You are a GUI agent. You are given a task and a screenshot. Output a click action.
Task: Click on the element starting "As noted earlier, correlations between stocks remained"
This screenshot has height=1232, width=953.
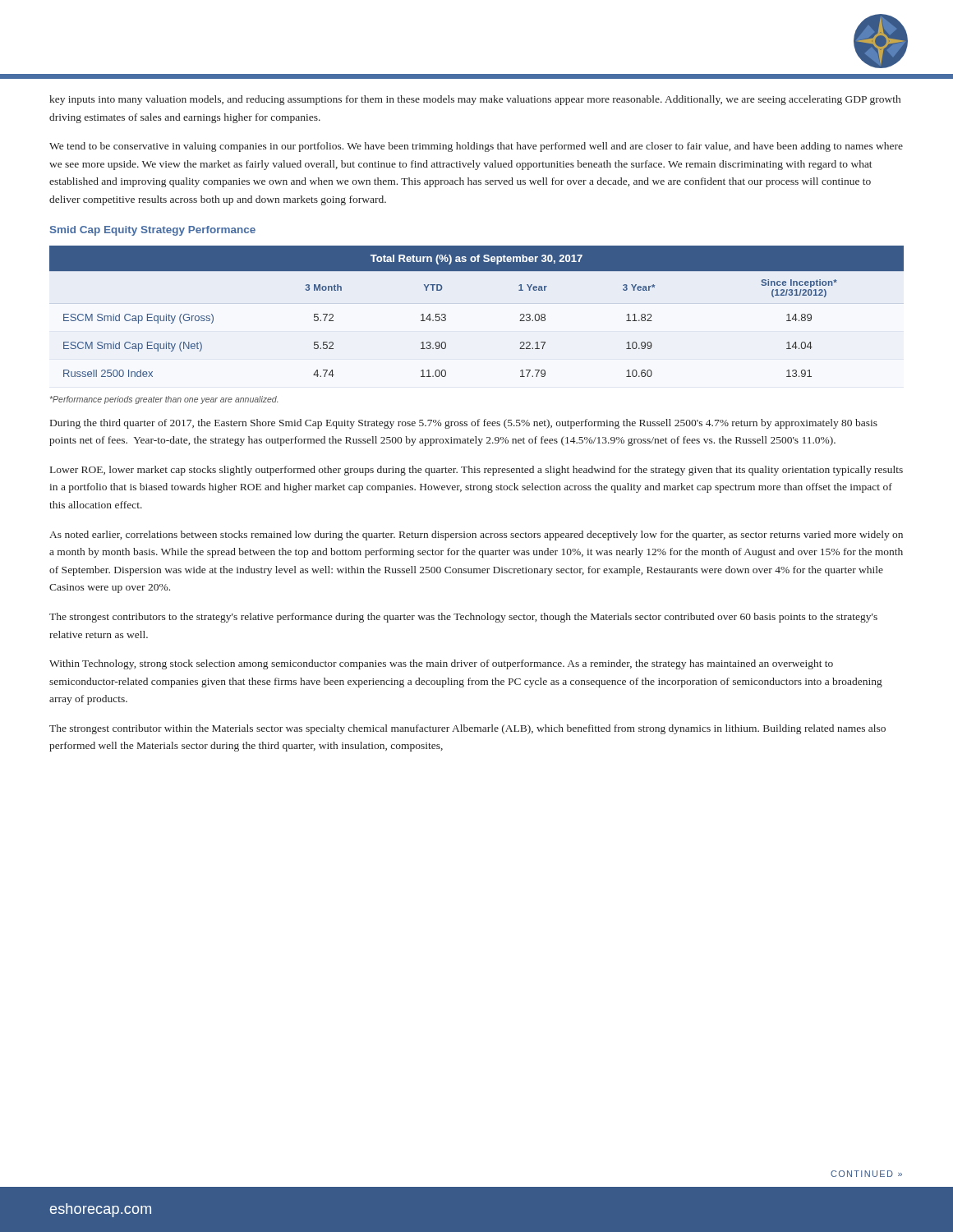pyautogui.click(x=476, y=560)
